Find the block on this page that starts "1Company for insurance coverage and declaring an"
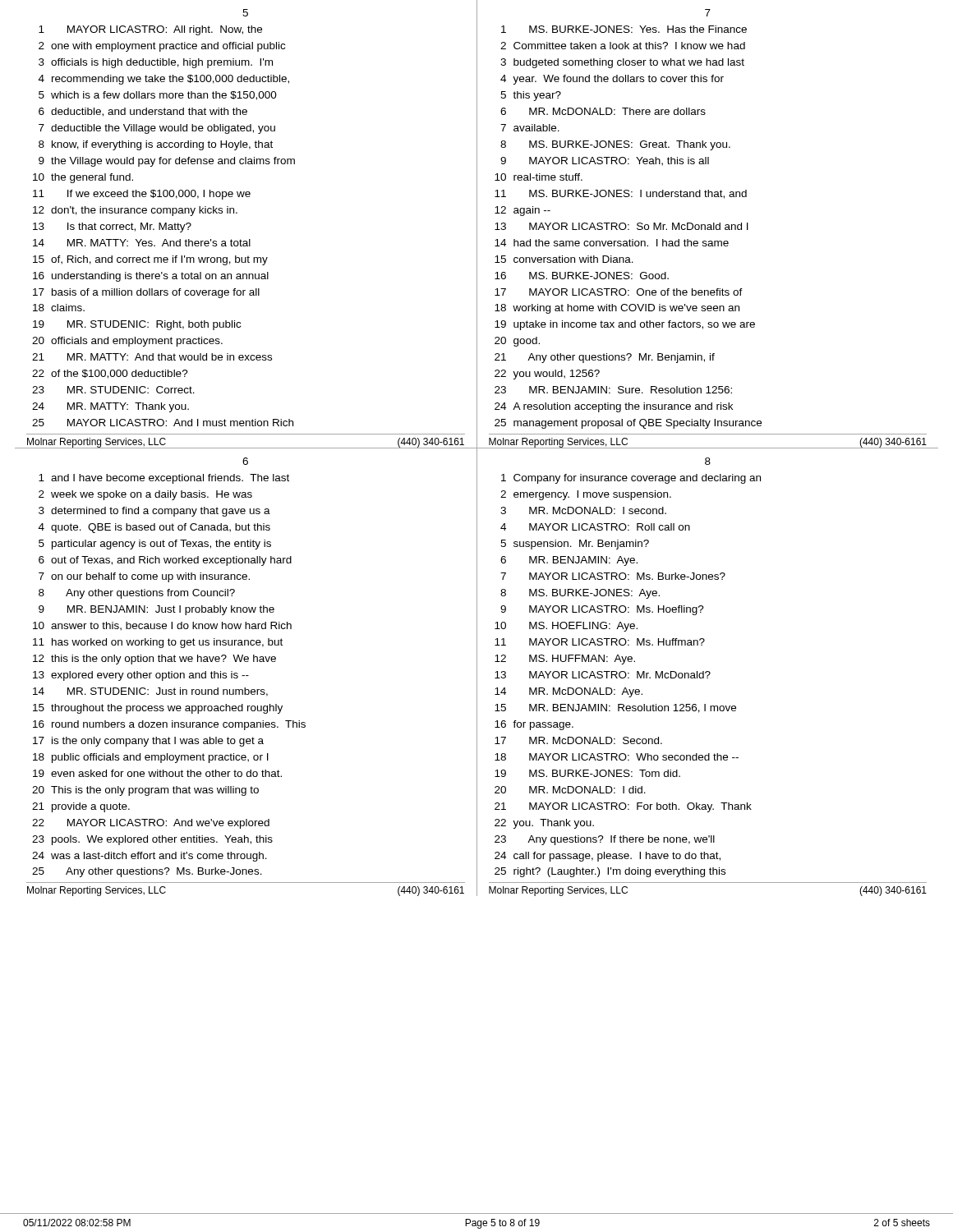Screen dimensions: 1232x953 tap(708, 675)
